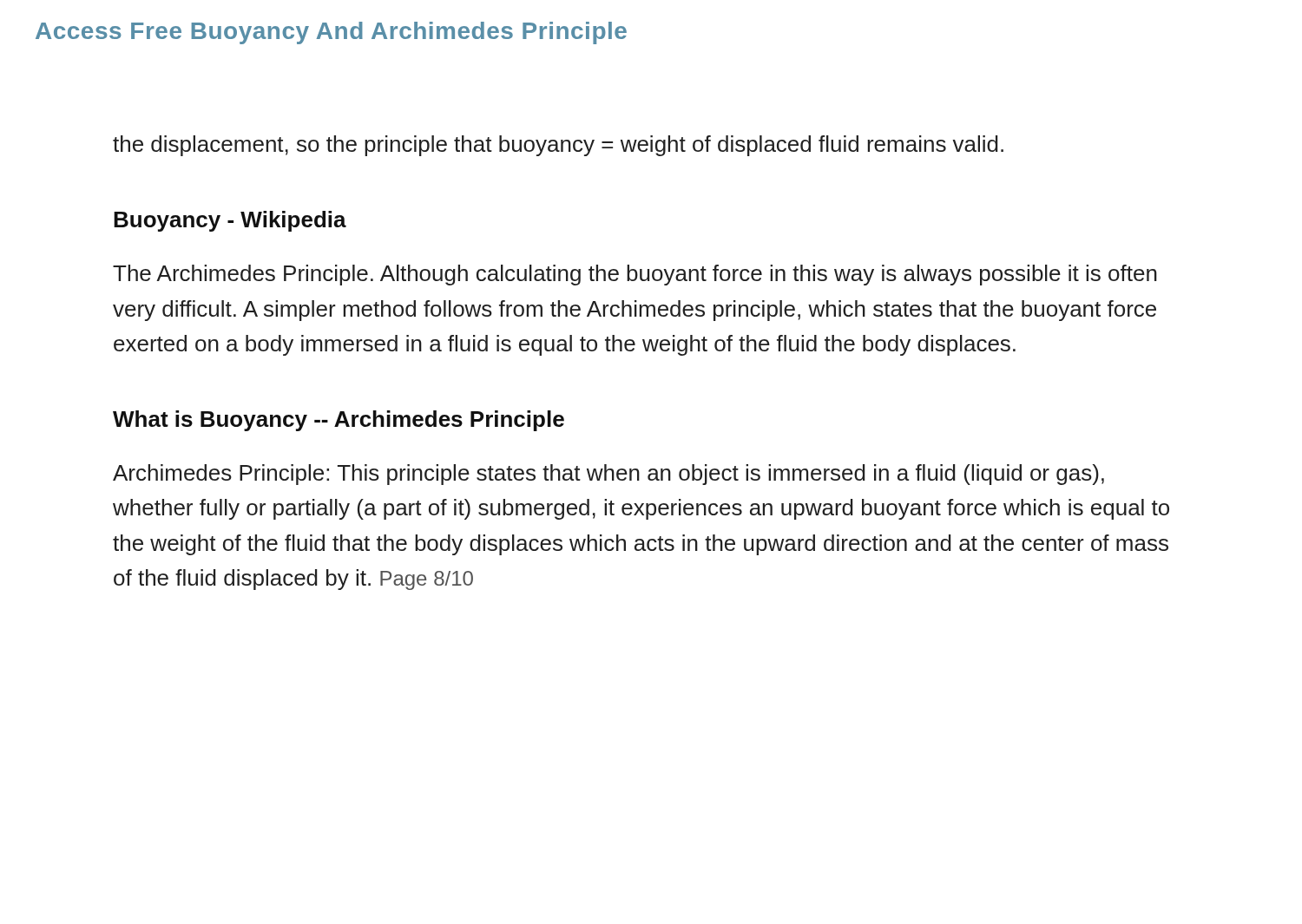Point to the element starting "What is Buoyancy"
Image resolution: width=1302 pixels, height=924 pixels.
tap(339, 421)
